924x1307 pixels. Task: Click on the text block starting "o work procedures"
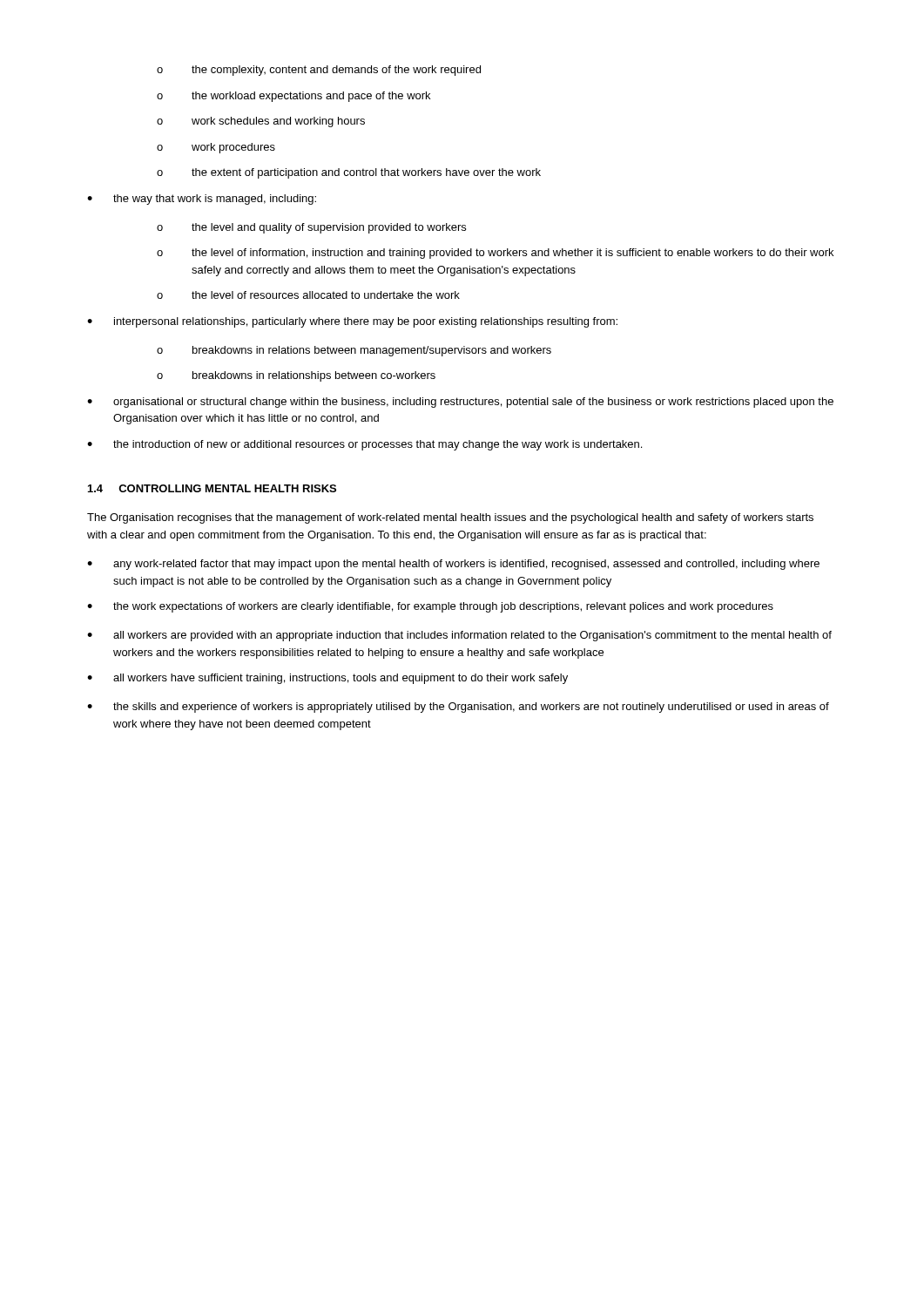216,148
